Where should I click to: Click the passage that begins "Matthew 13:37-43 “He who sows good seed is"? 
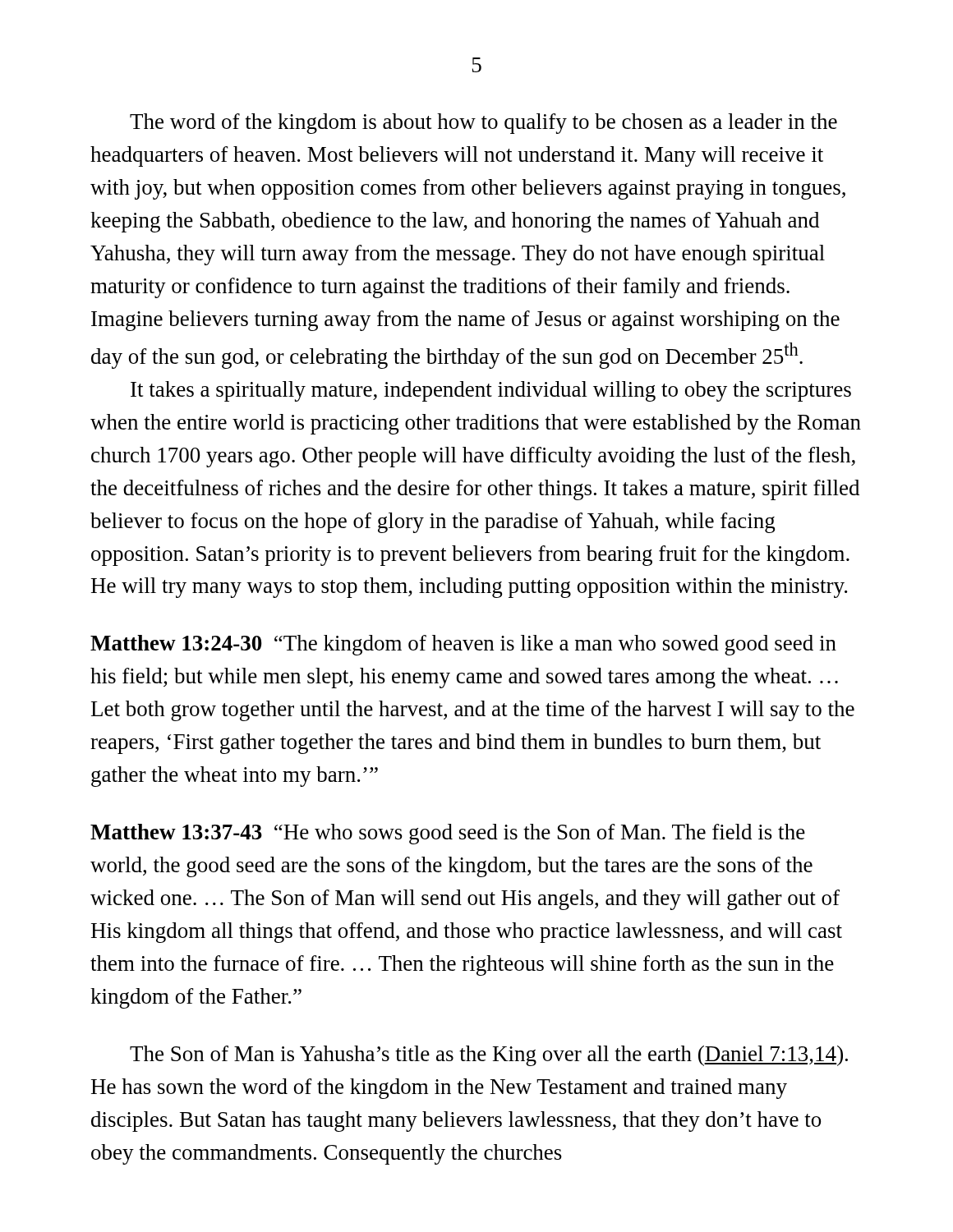[x=466, y=914]
